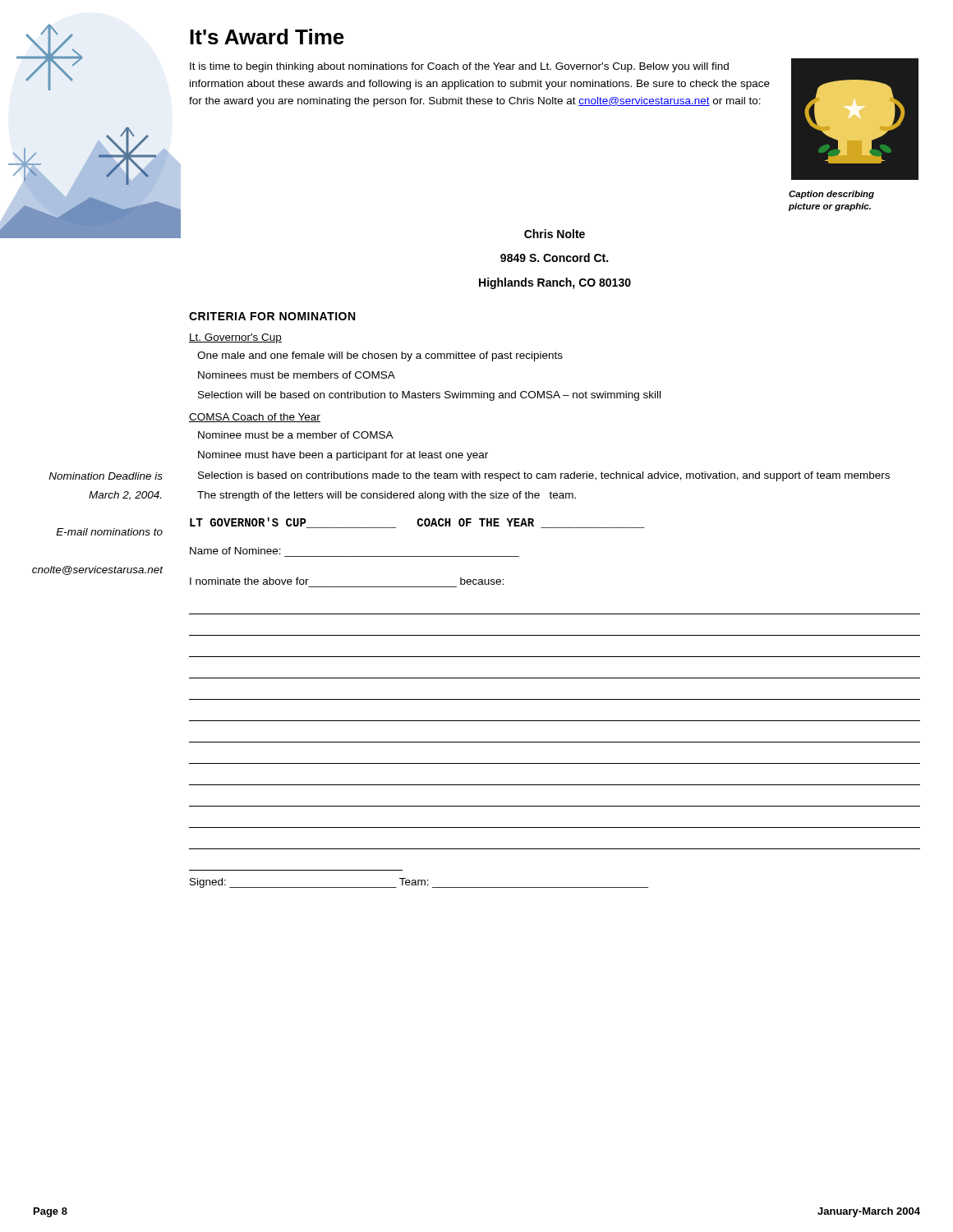Click on the text block containing "LT GOVERNOR'S CUP_____________ COACH OF"
The width and height of the screenshot is (953, 1232).
[x=417, y=524]
